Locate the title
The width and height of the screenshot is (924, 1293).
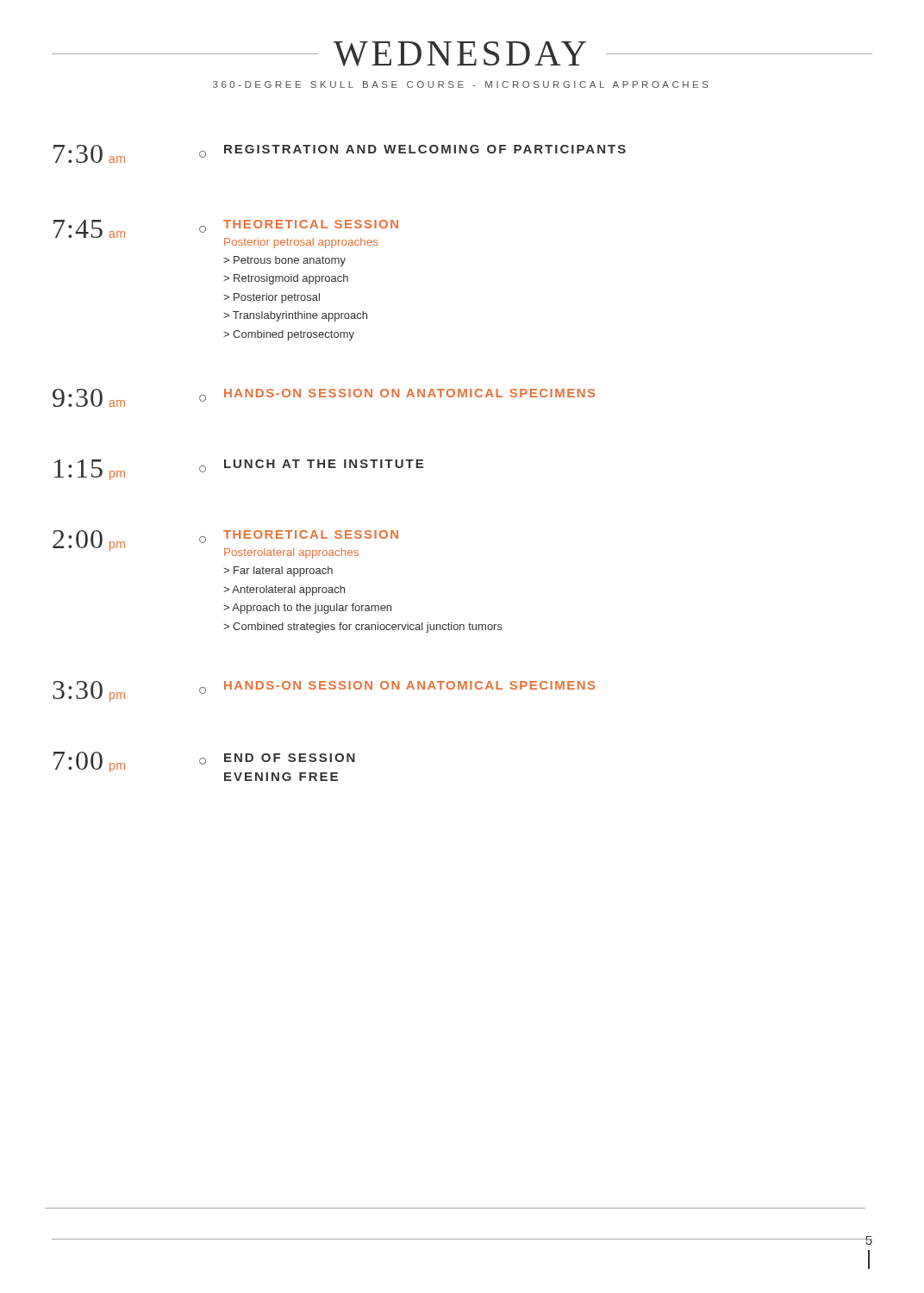coord(462,53)
